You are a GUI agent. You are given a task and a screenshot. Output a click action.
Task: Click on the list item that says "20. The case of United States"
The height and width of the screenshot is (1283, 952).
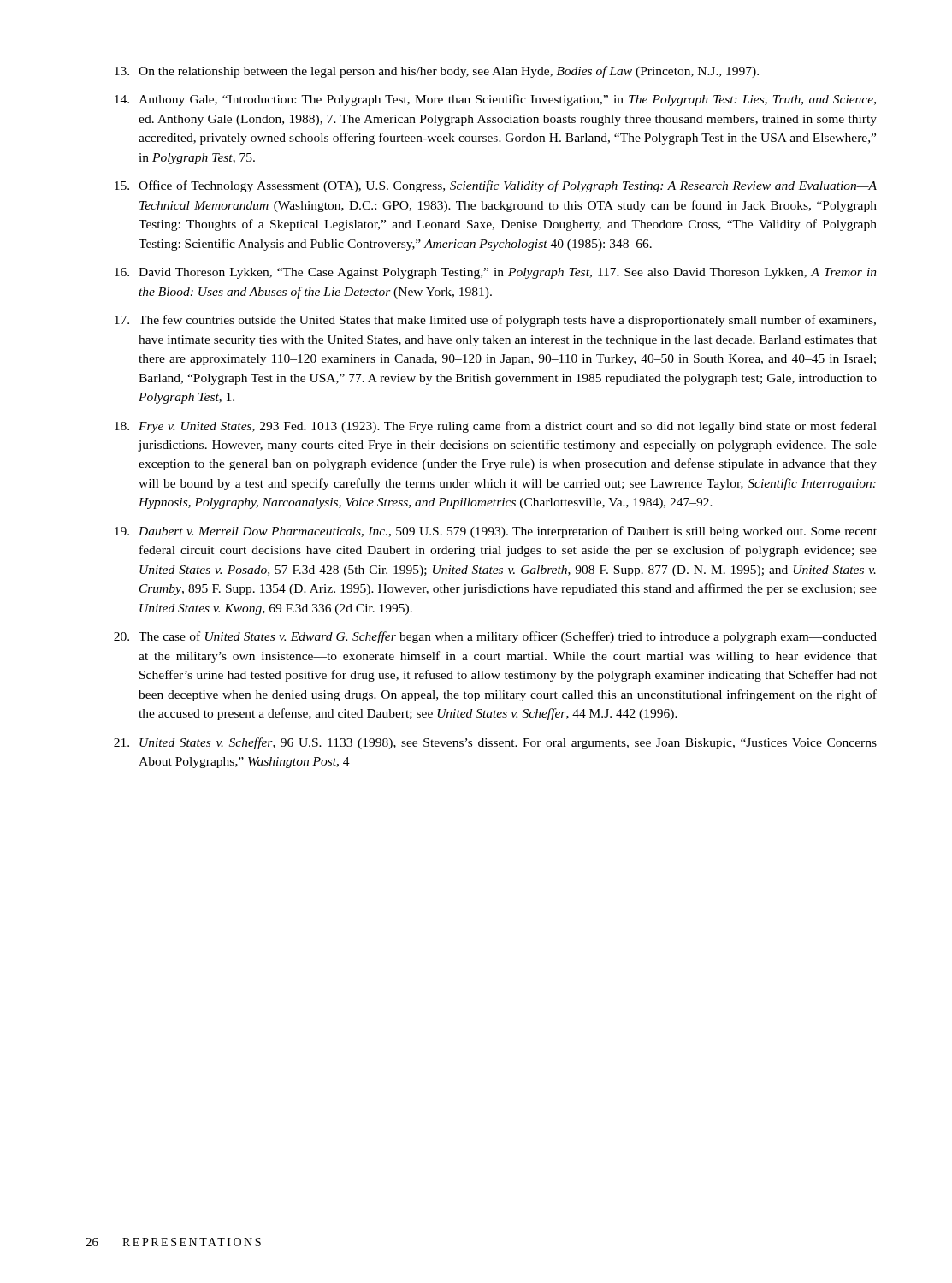(x=481, y=675)
